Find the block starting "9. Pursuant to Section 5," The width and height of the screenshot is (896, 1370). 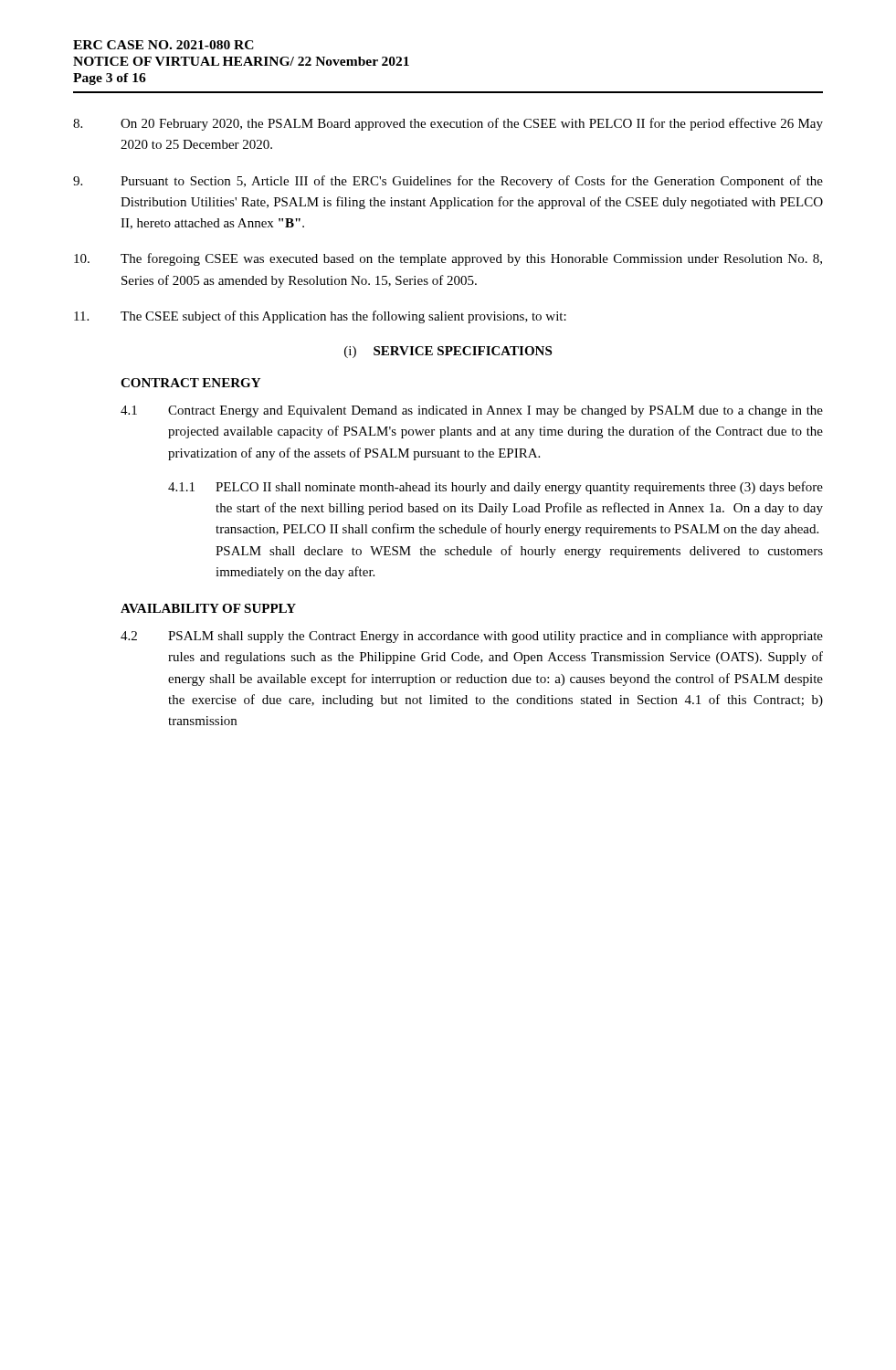(448, 202)
